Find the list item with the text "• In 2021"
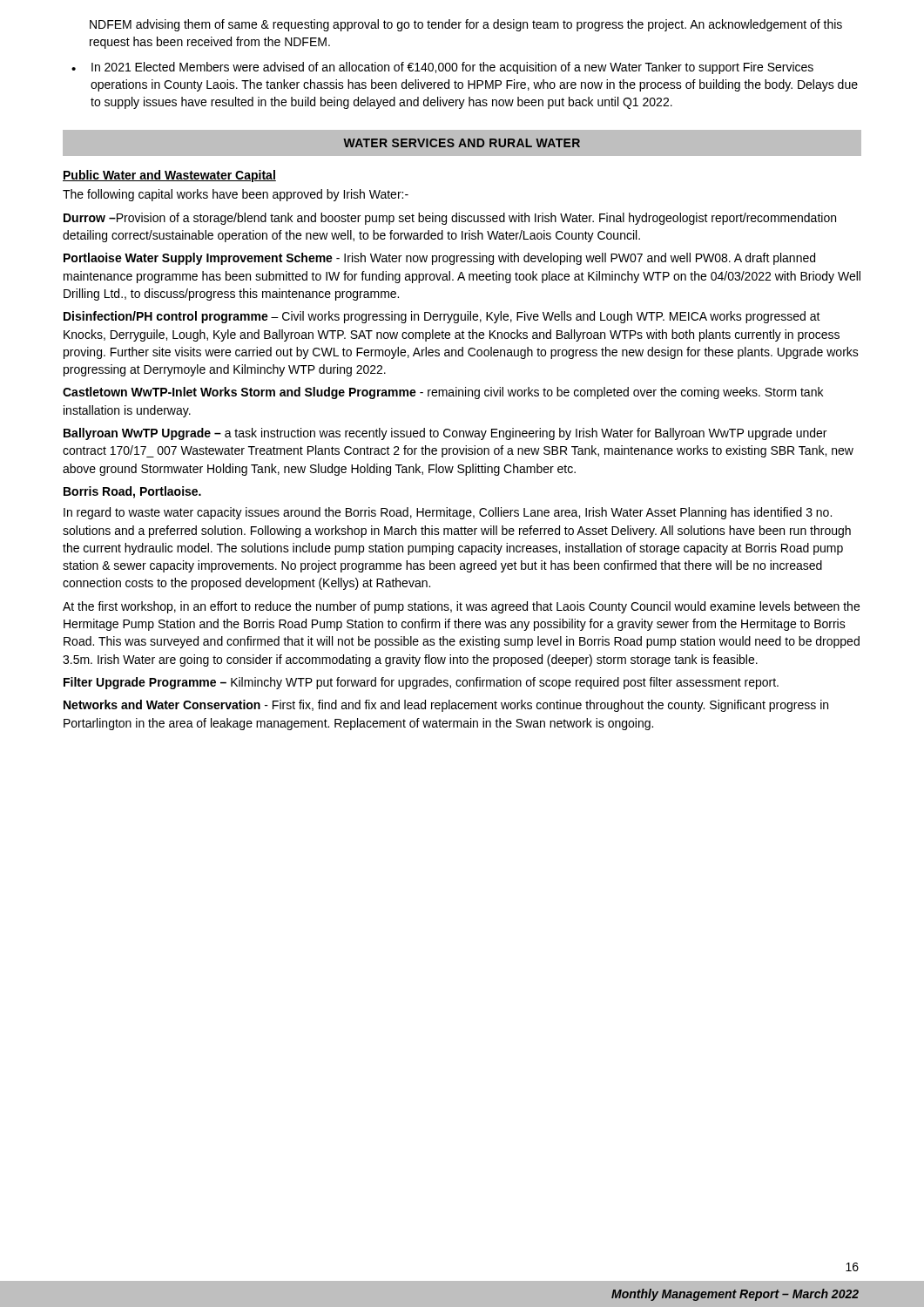The width and height of the screenshot is (924, 1307). tap(466, 85)
